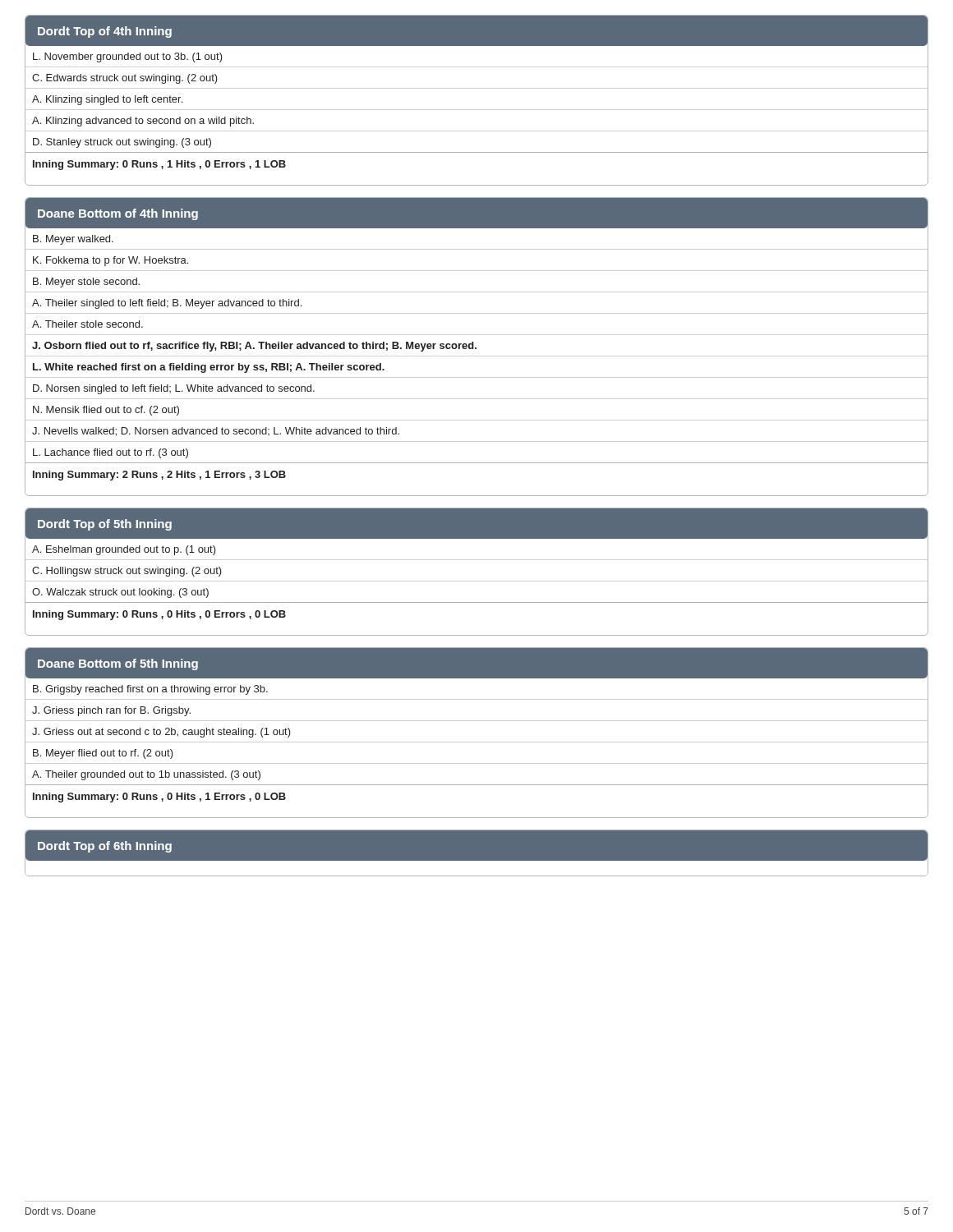Find "O. Walczak struck out looking. (3 out)" on this page
The height and width of the screenshot is (1232, 953).
coord(121,592)
